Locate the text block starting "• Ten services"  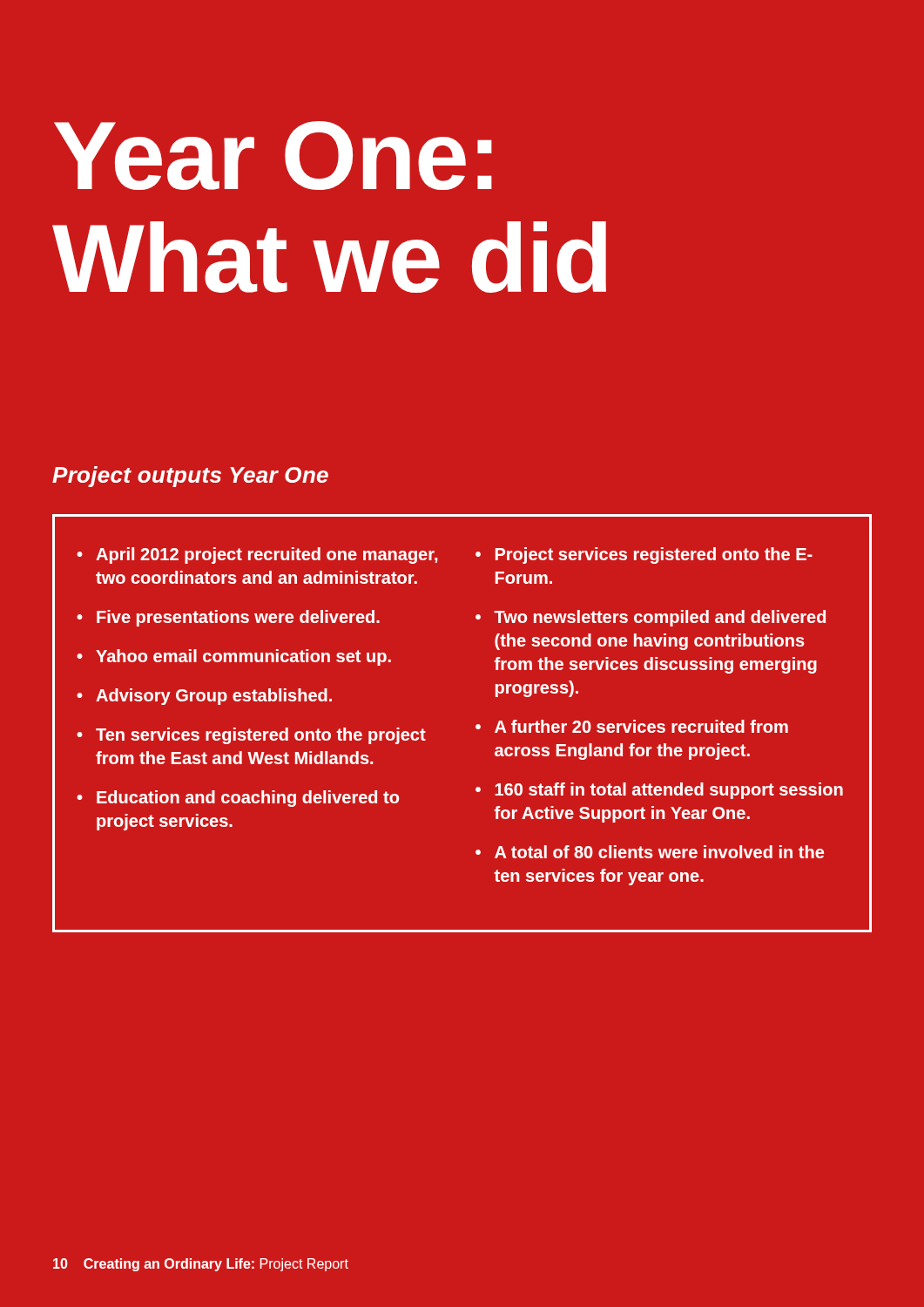(x=263, y=747)
